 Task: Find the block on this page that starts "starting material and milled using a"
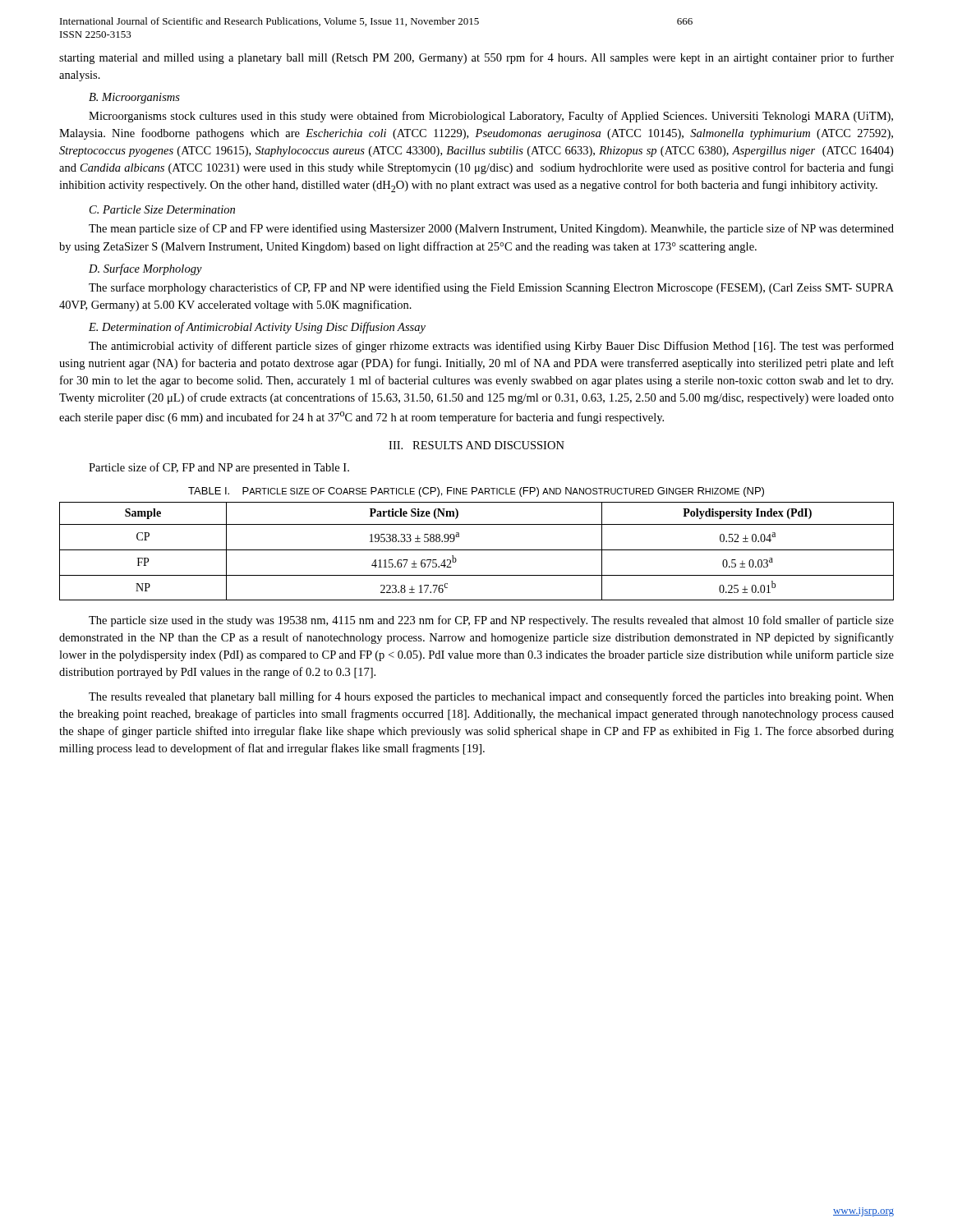(476, 66)
